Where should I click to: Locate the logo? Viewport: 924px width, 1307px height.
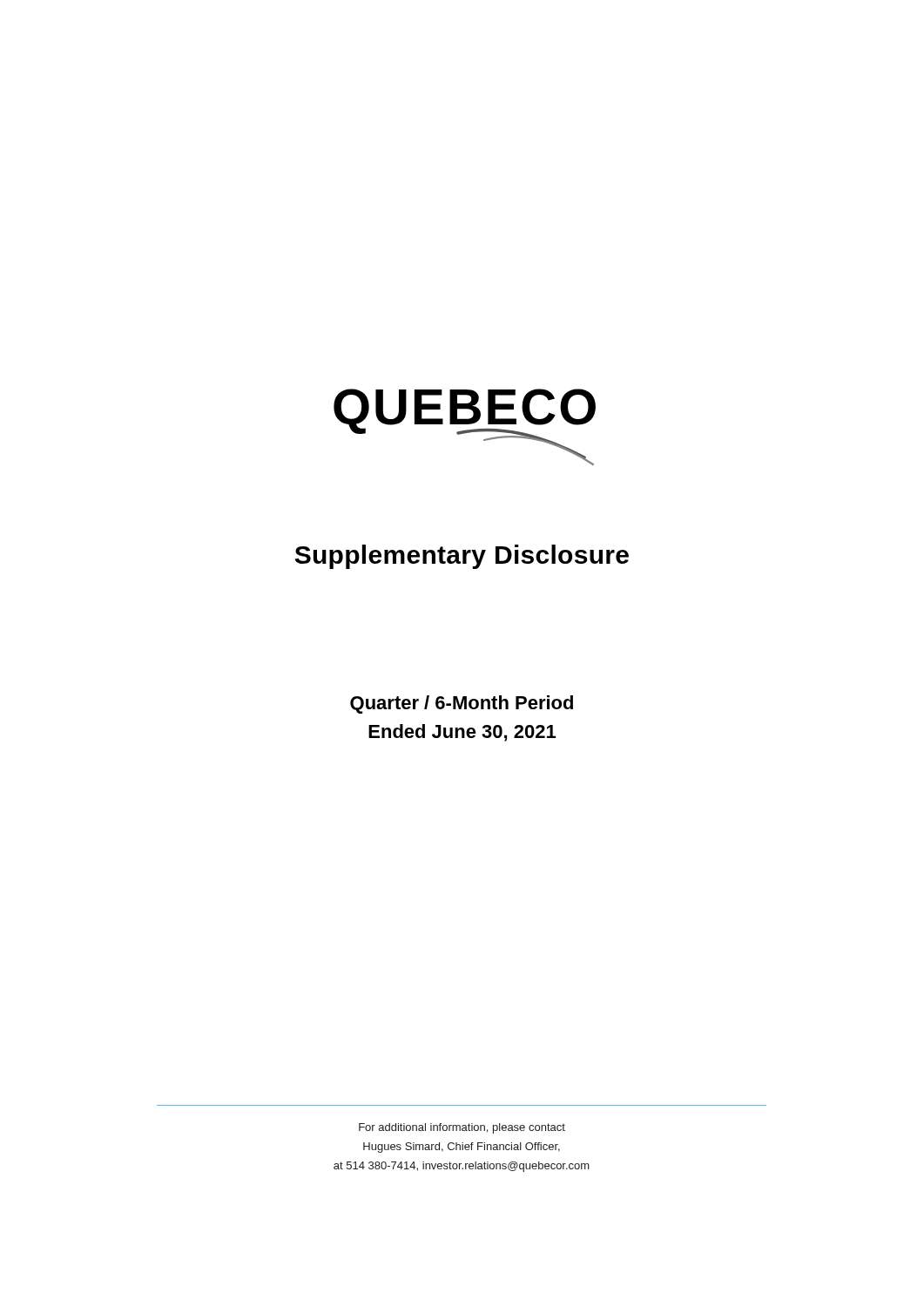(462, 418)
